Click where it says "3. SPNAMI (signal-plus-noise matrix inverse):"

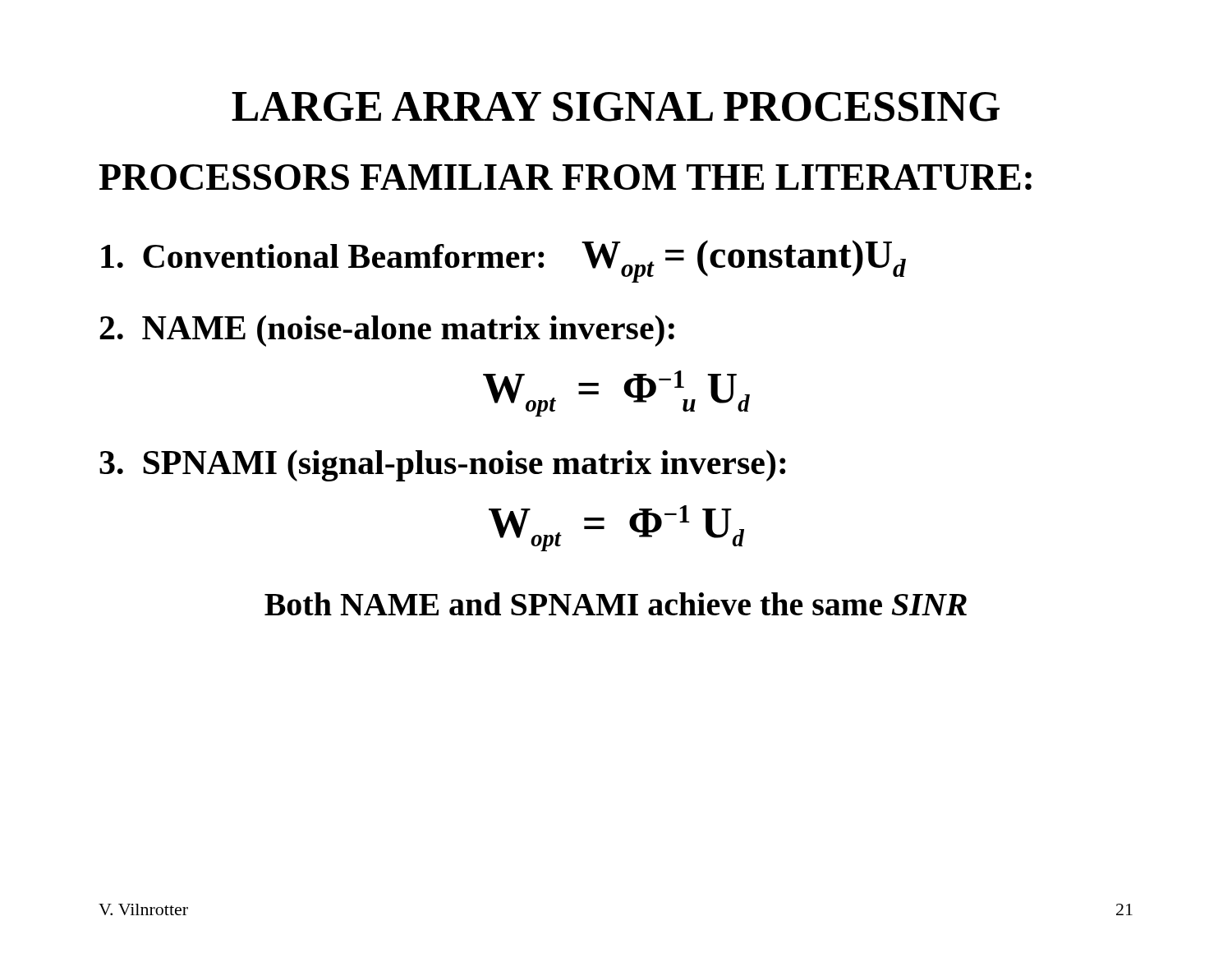(x=444, y=463)
